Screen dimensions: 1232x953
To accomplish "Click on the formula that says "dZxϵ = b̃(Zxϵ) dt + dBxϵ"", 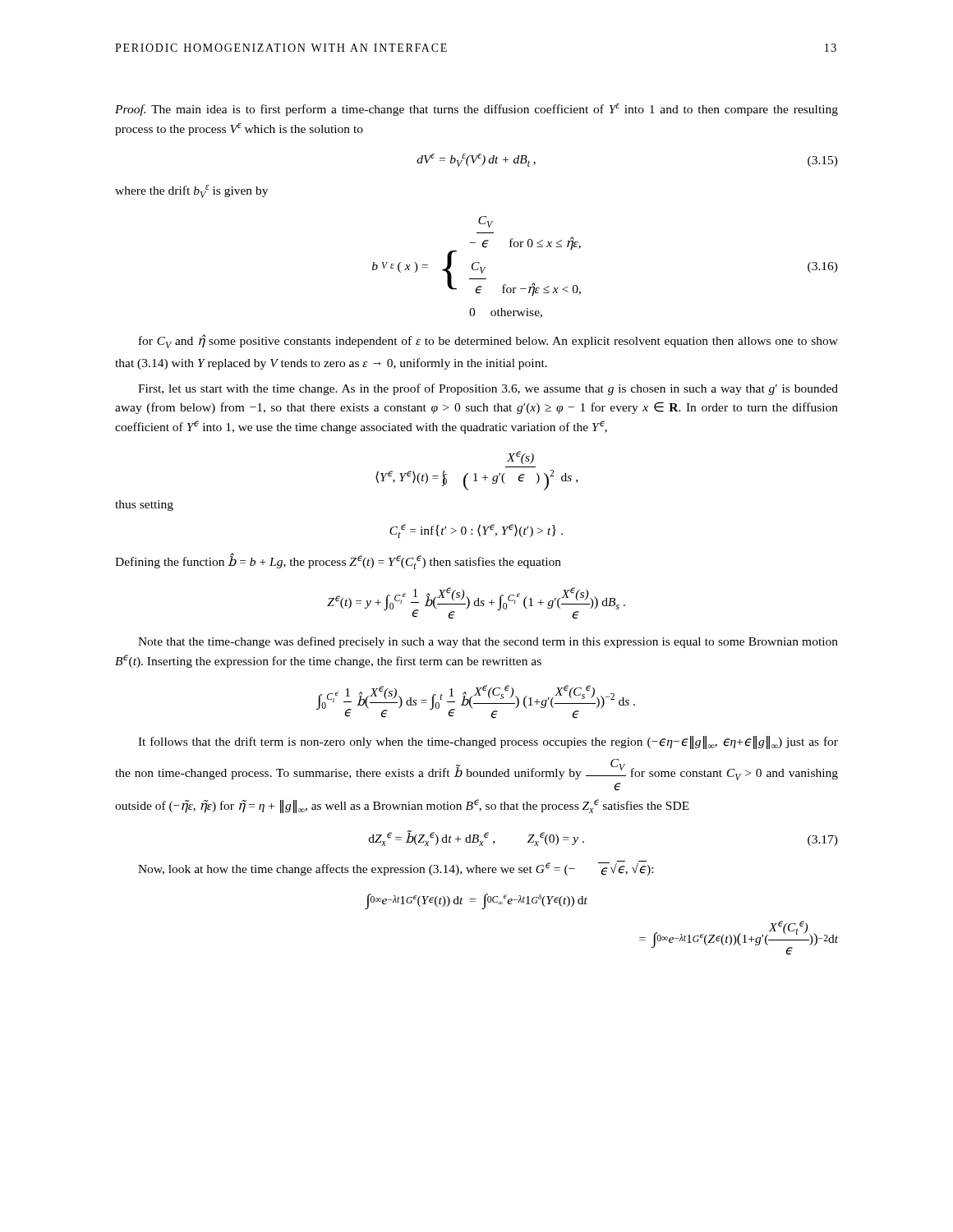I will pos(433,837).
